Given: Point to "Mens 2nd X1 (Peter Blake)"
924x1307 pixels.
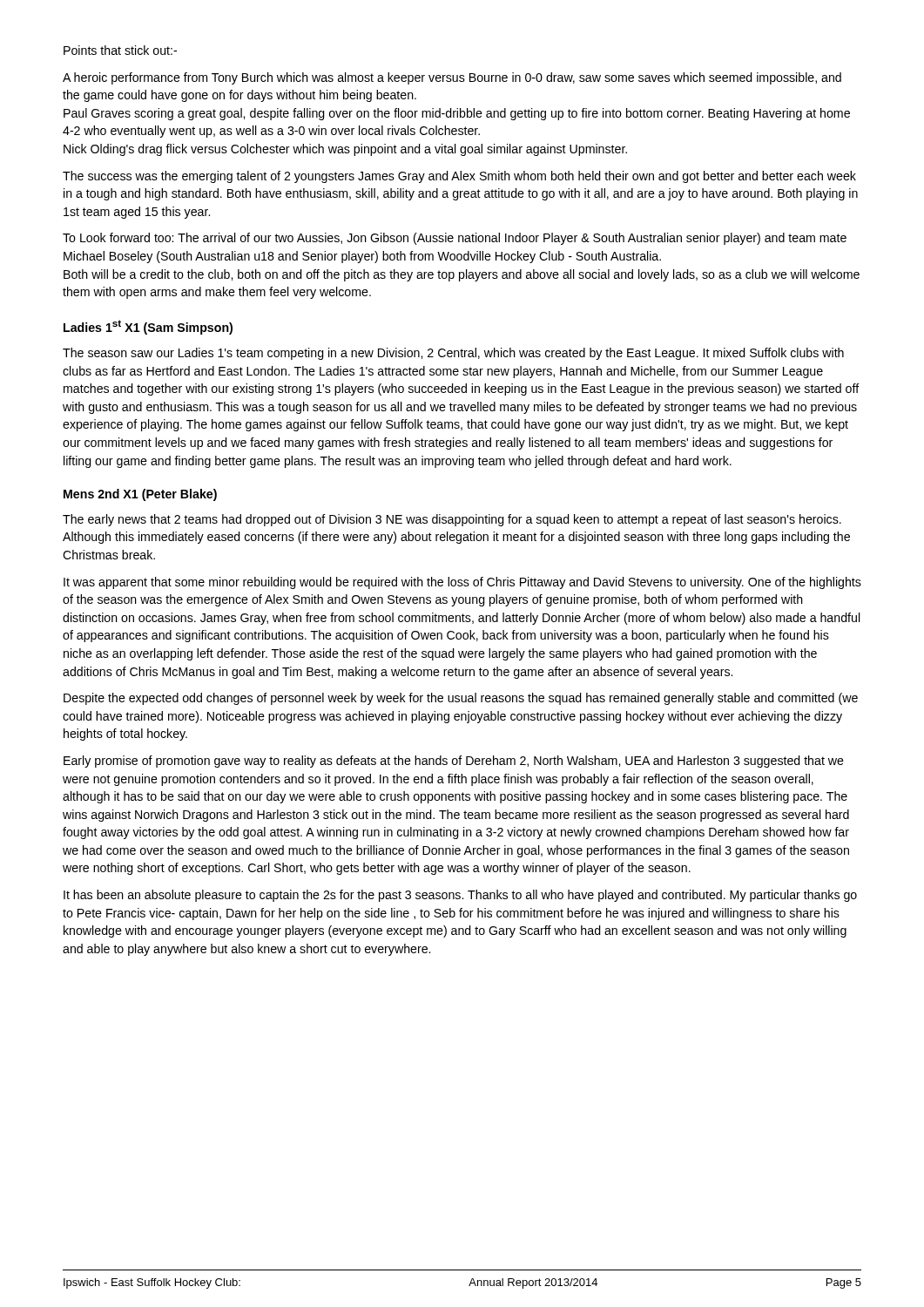Looking at the screenshot, I should (140, 494).
